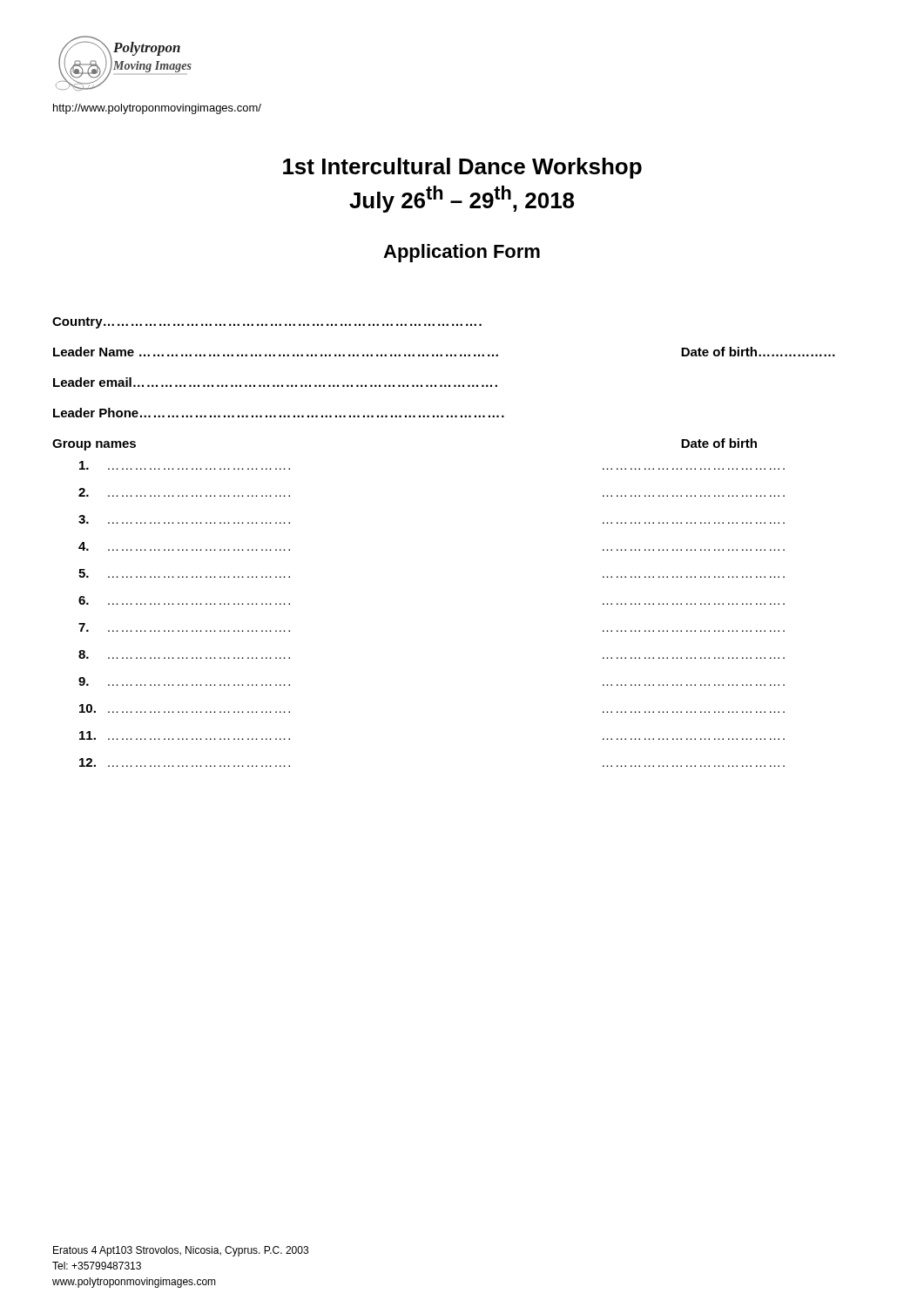Navigate to the block starting "Leader Phone……………………………………………………………………."
The image size is (924, 1307).
point(444,413)
